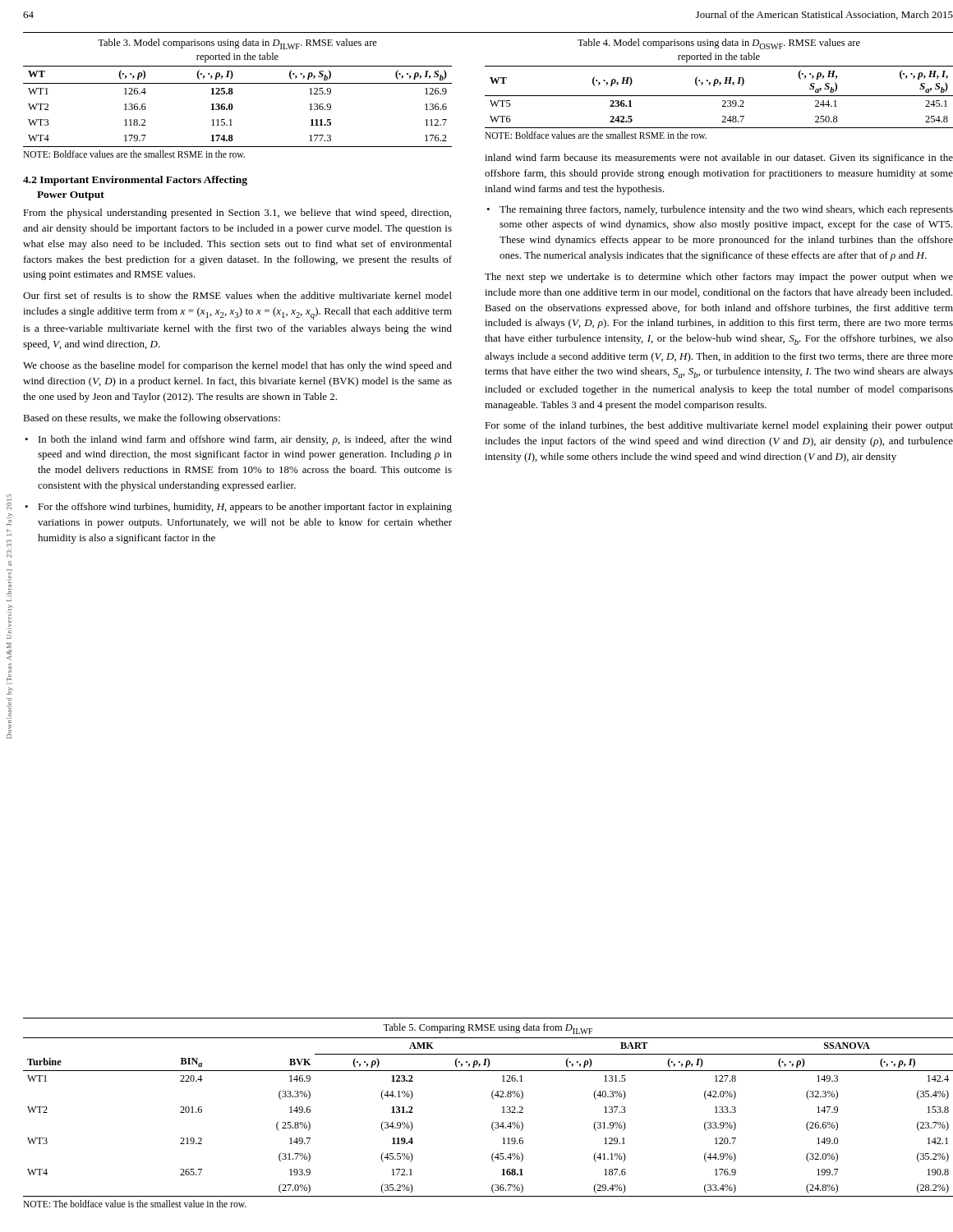Where is the passage that starts "Our first set of results is to show"?
The image size is (953, 1232).
click(x=237, y=320)
